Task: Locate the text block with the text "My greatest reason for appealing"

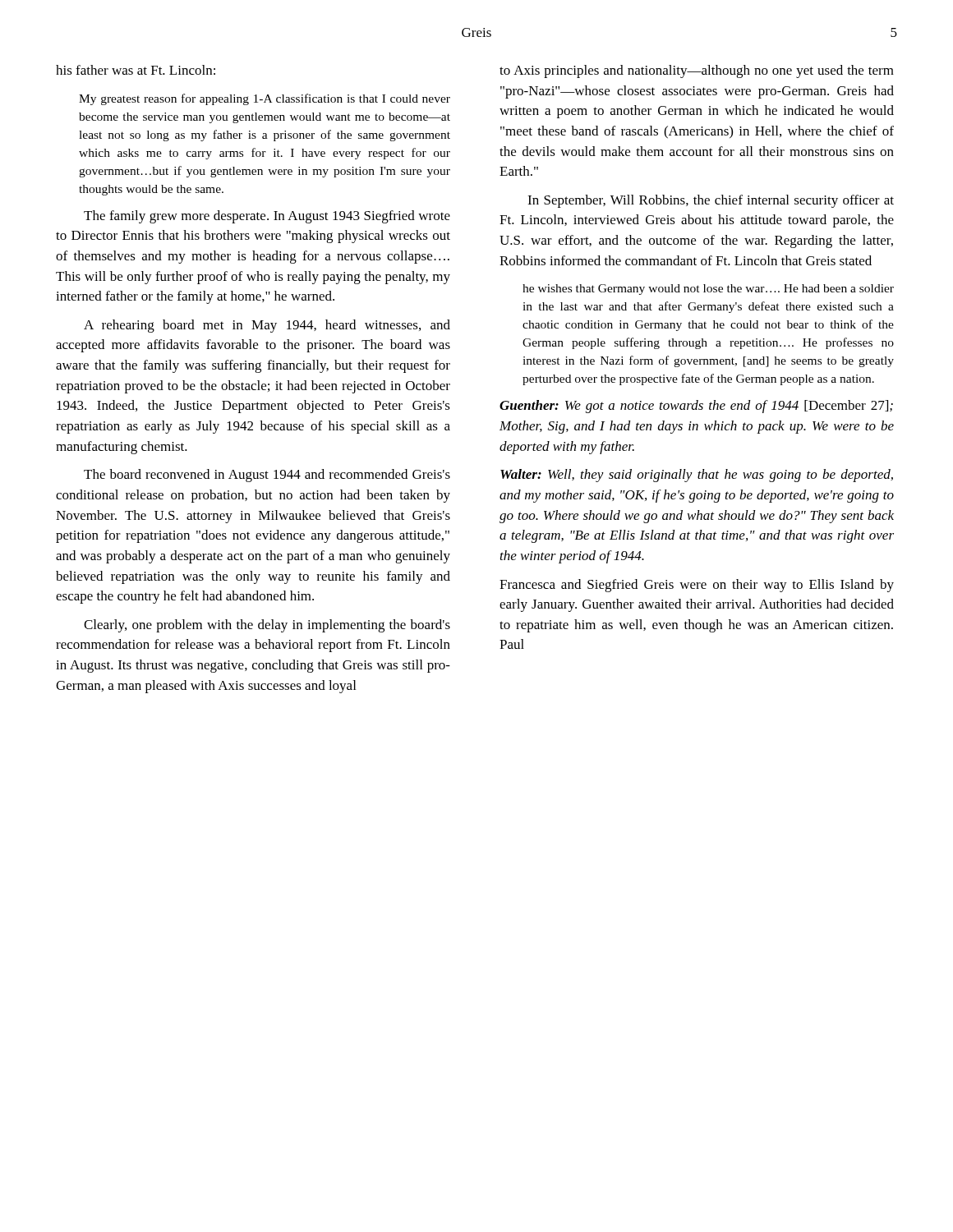Action: point(265,143)
